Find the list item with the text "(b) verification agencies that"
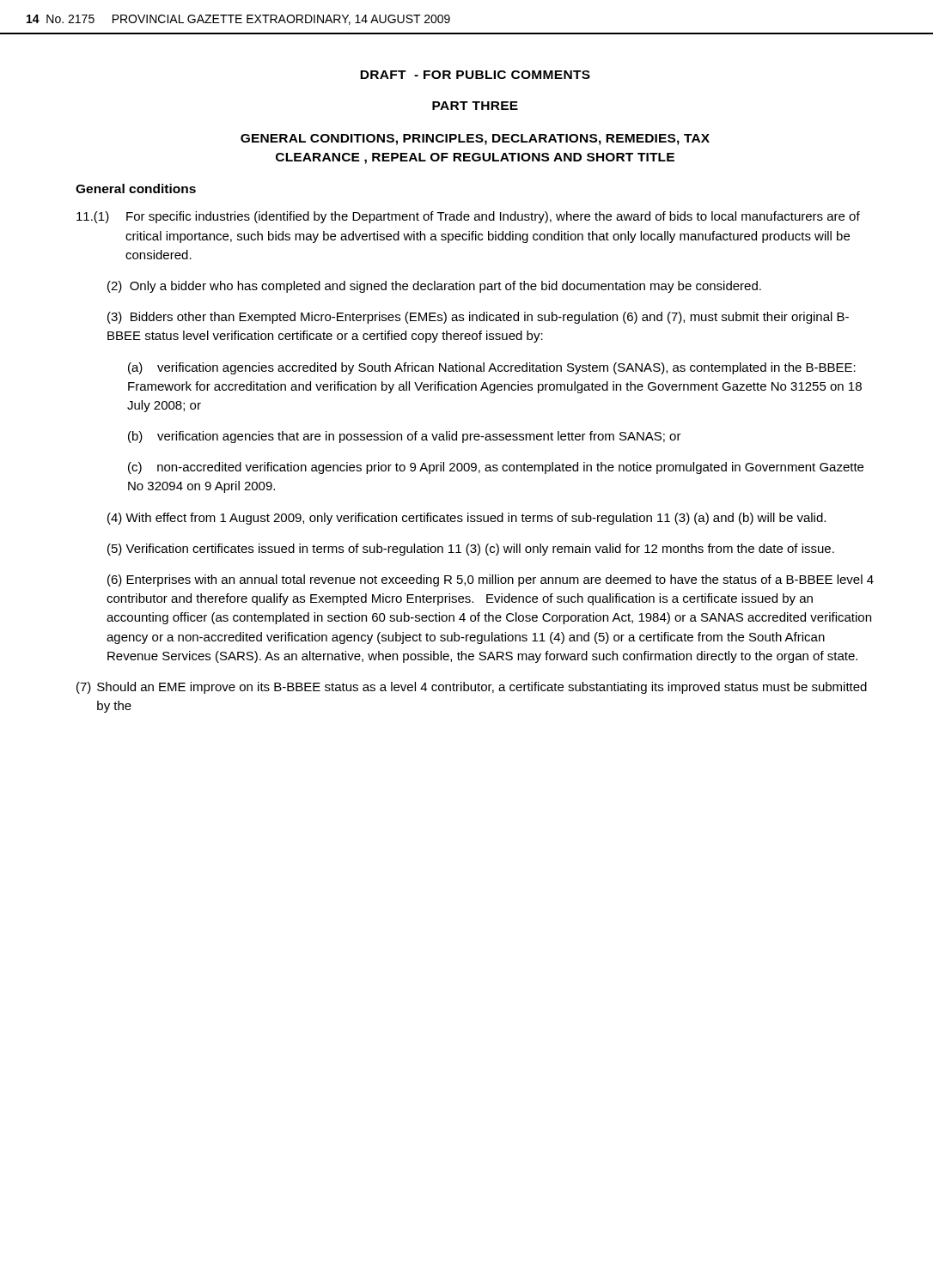This screenshot has height=1288, width=933. pyautogui.click(x=404, y=436)
